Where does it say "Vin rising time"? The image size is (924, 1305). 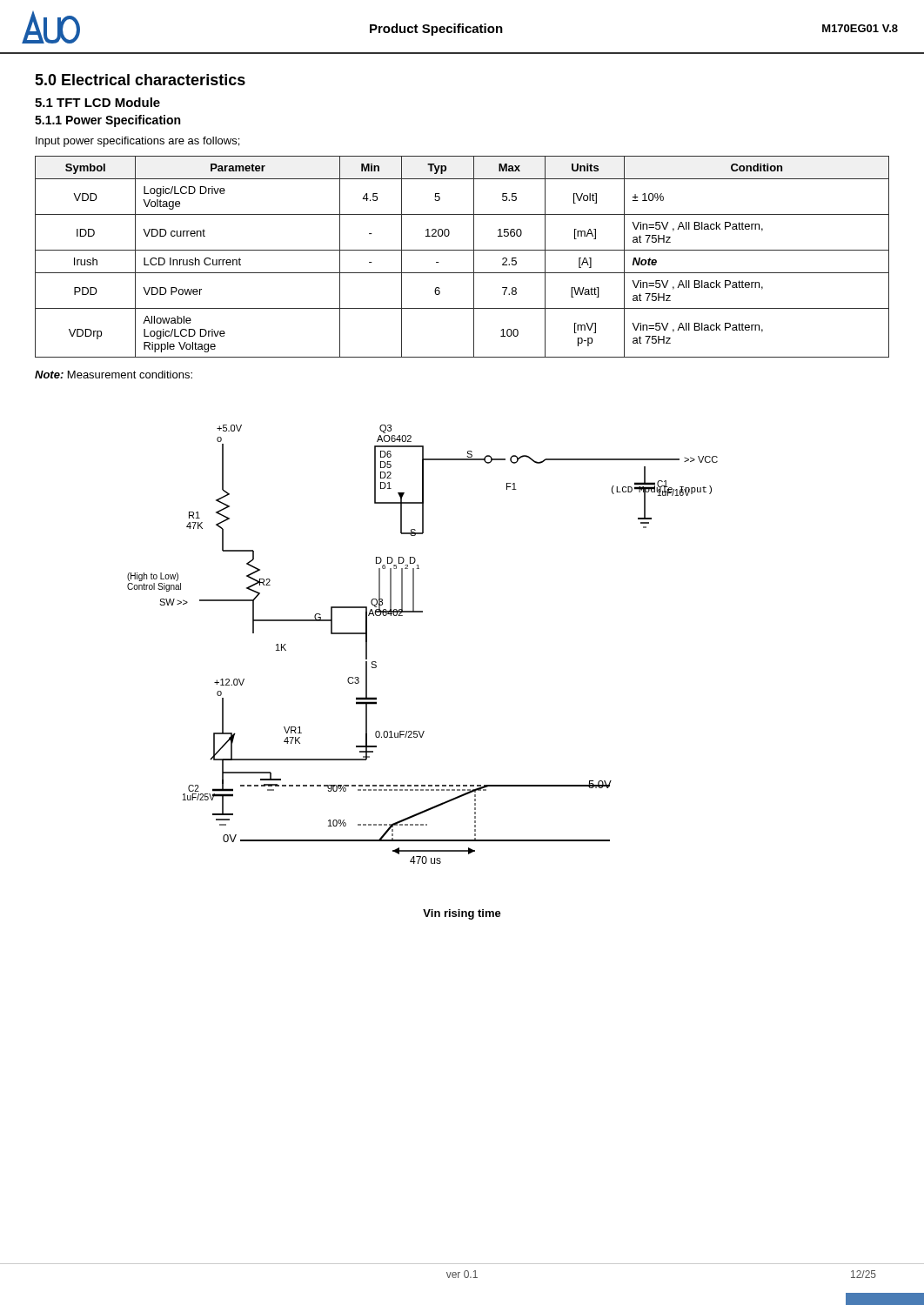[462, 913]
